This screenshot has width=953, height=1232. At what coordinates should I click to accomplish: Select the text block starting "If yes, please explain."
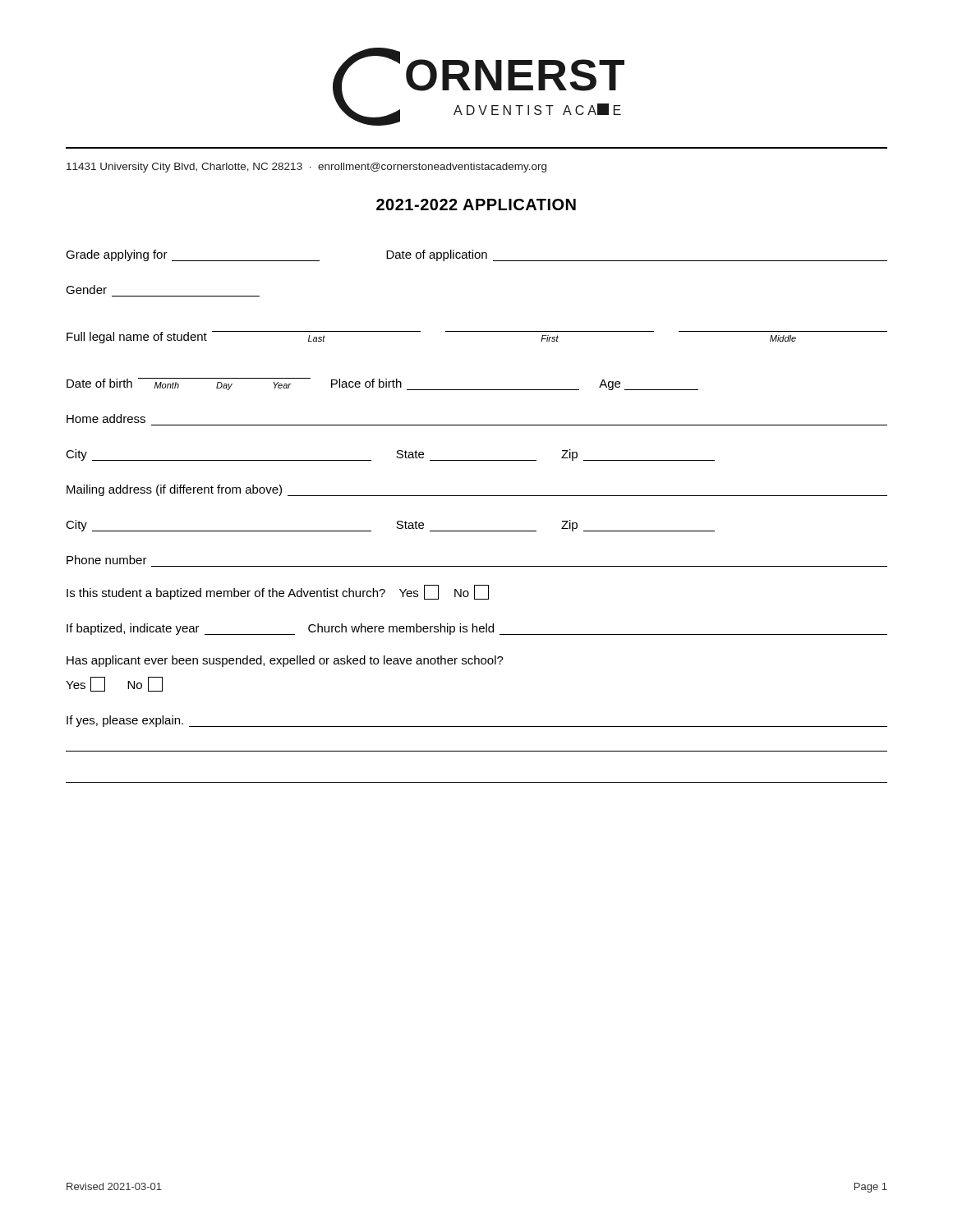click(x=476, y=718)
